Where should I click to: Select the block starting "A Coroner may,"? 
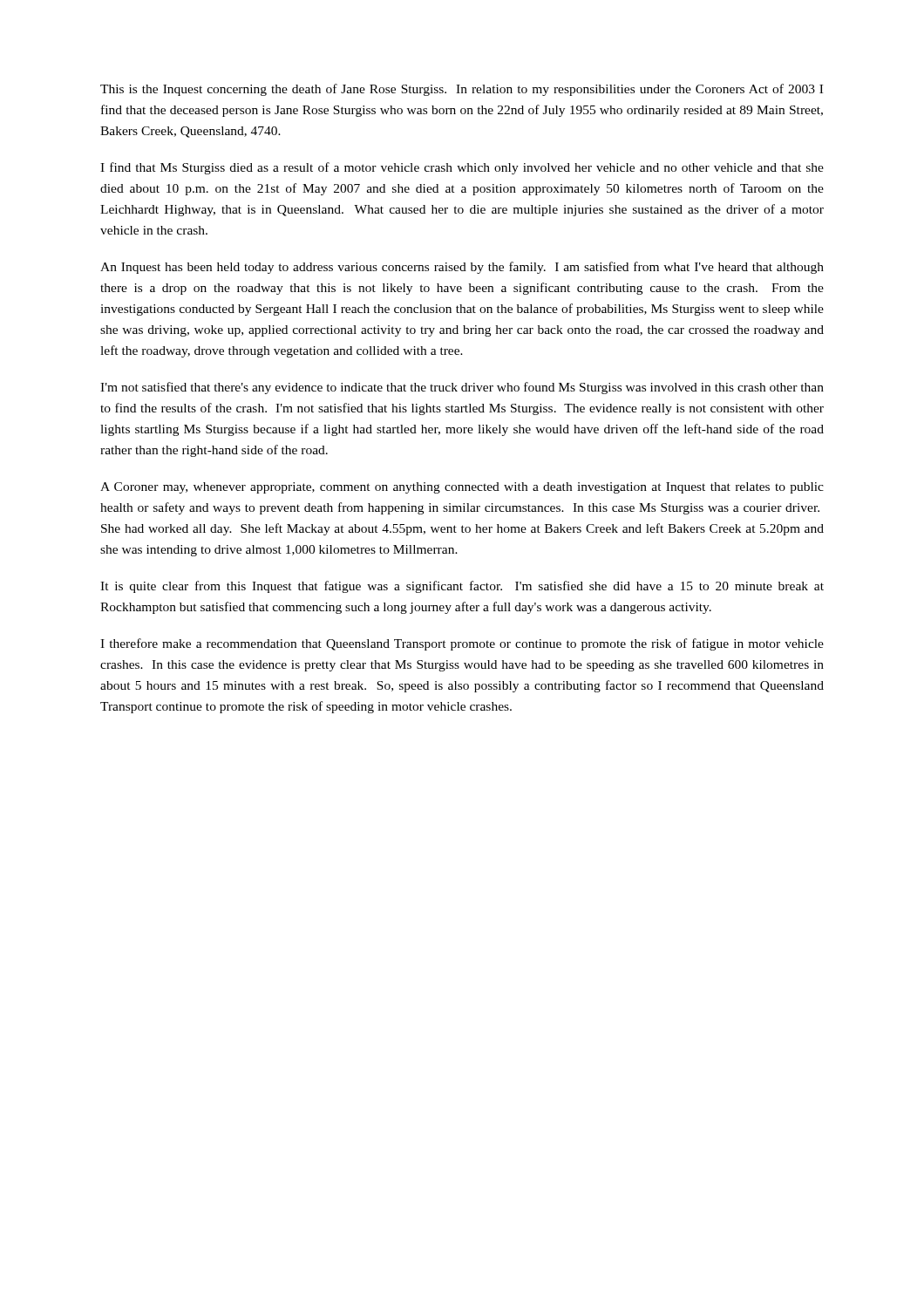(x=462, y=518)
